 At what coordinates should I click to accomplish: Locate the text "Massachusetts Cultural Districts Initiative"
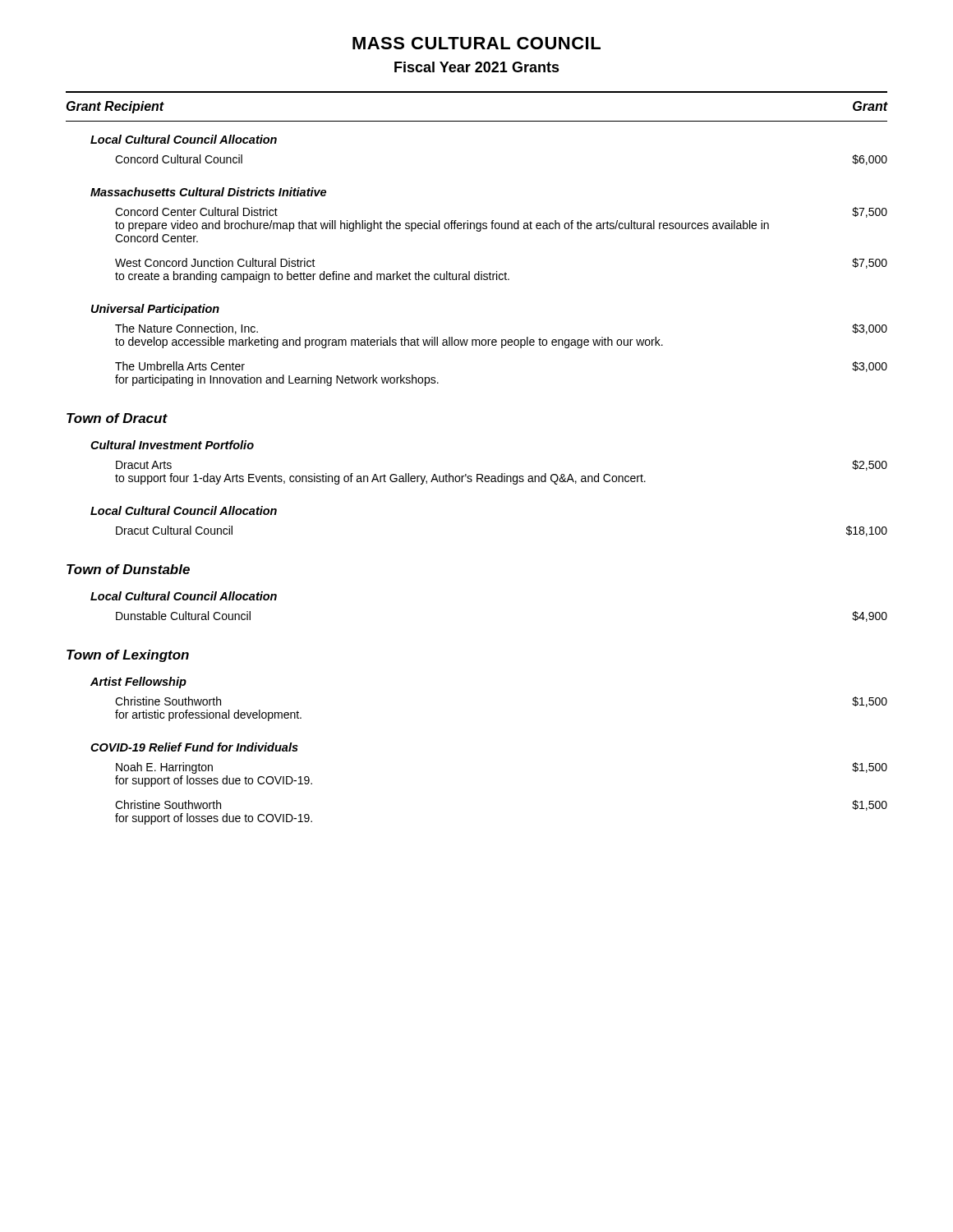click(209, 192)
